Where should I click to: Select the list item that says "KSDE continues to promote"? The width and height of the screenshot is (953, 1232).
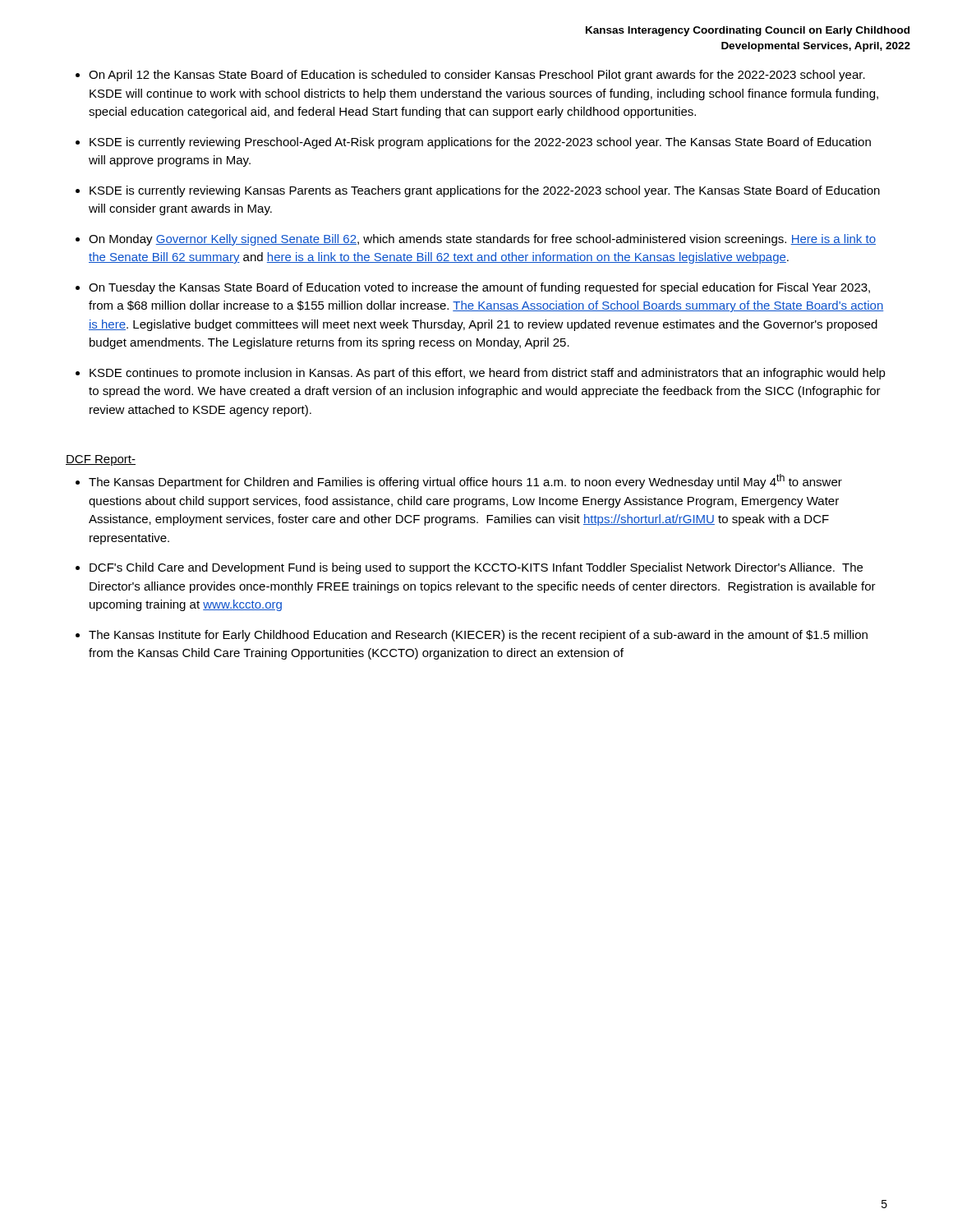point(488,391)
